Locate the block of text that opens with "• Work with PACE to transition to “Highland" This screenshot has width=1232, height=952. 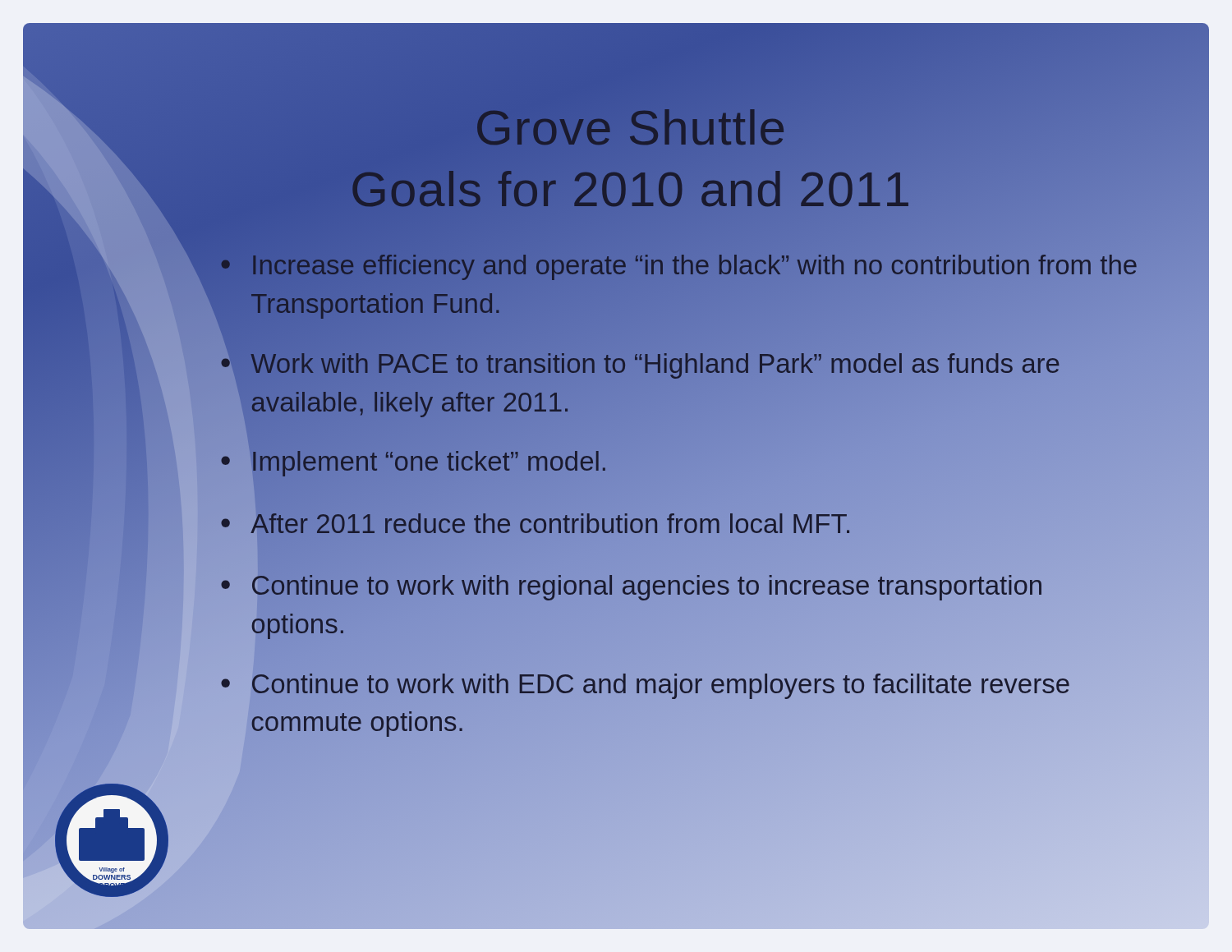(680, 383)
